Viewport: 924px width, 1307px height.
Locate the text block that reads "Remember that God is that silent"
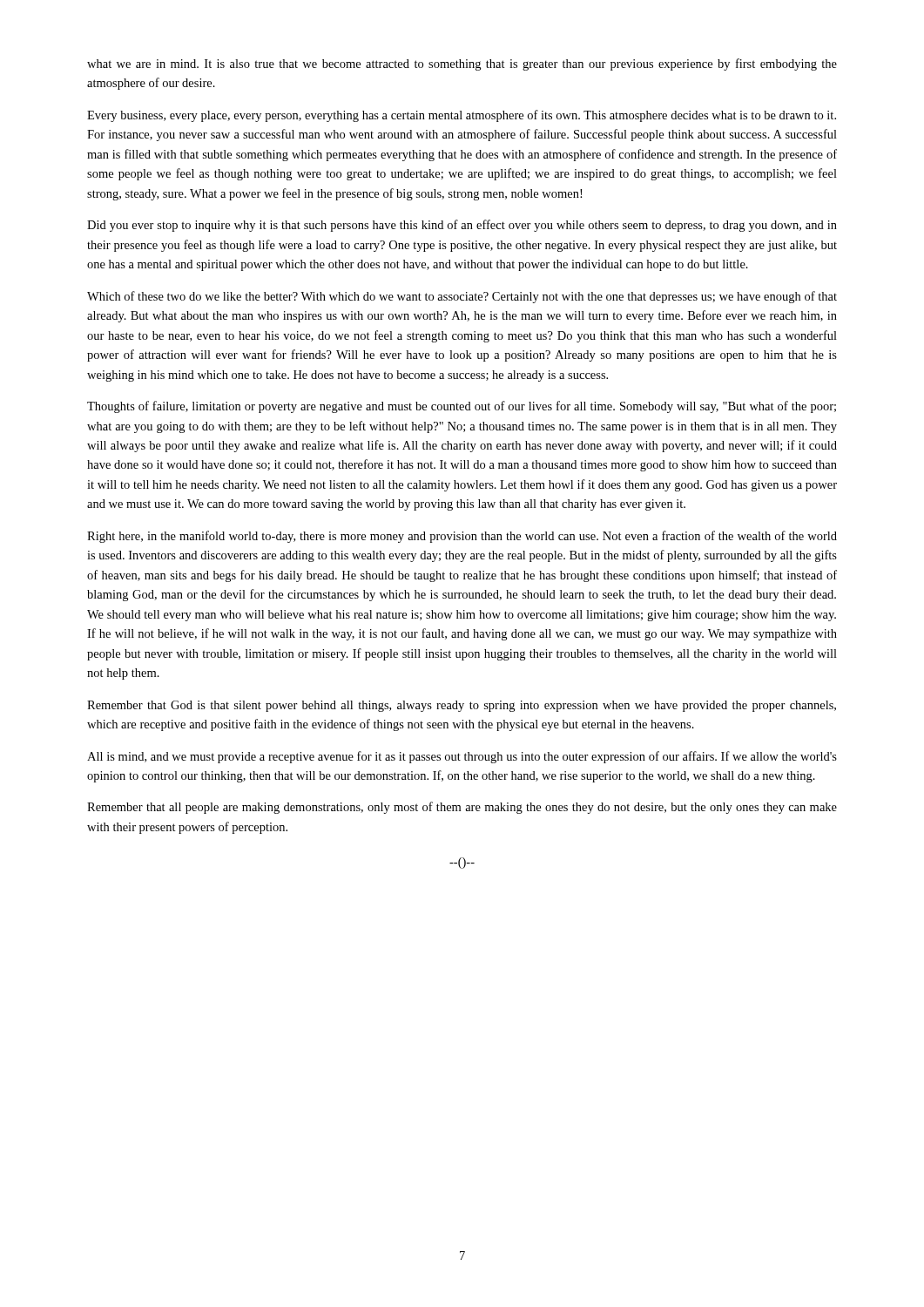(462, 714)
